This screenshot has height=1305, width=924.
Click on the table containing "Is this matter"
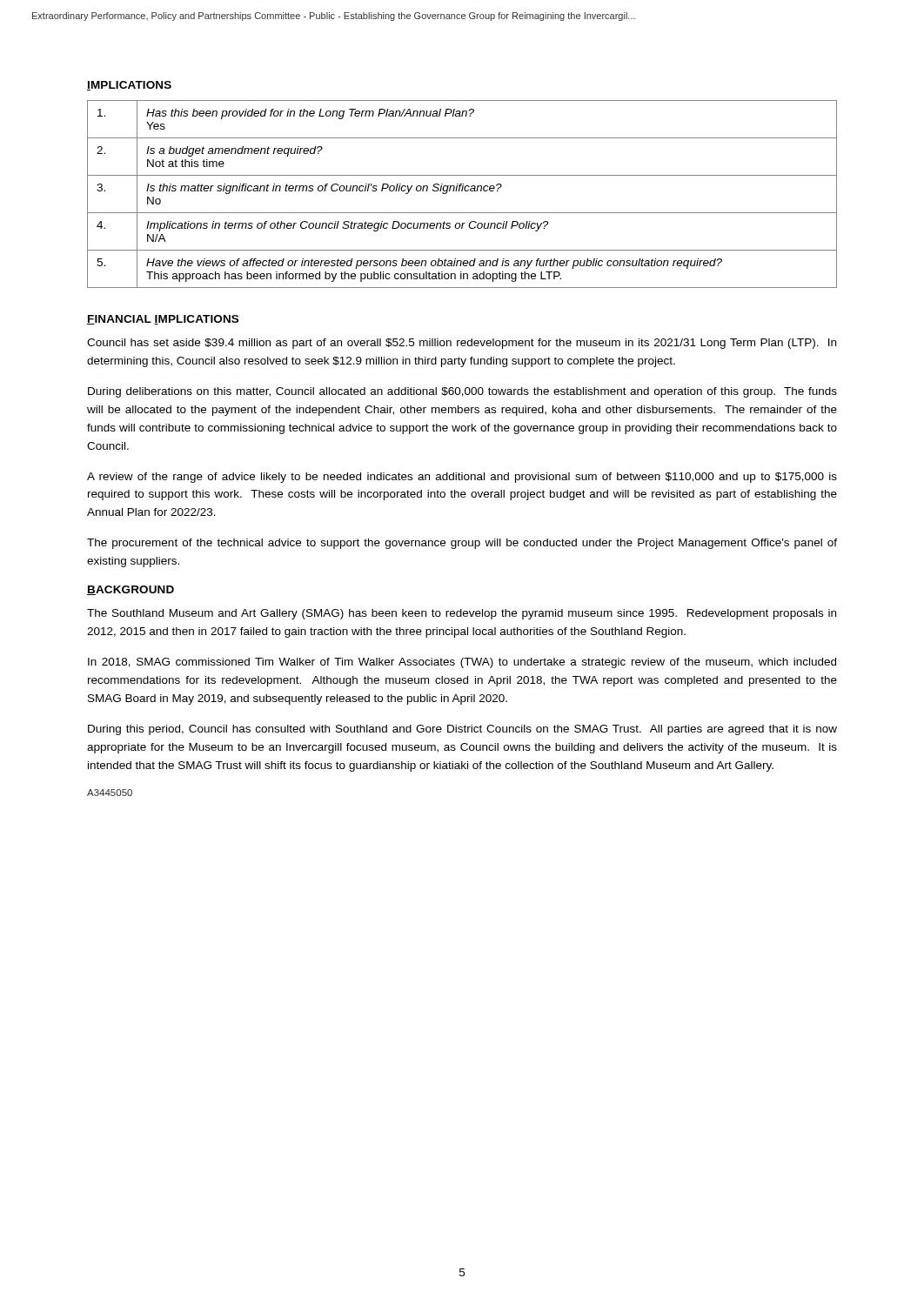462,194
